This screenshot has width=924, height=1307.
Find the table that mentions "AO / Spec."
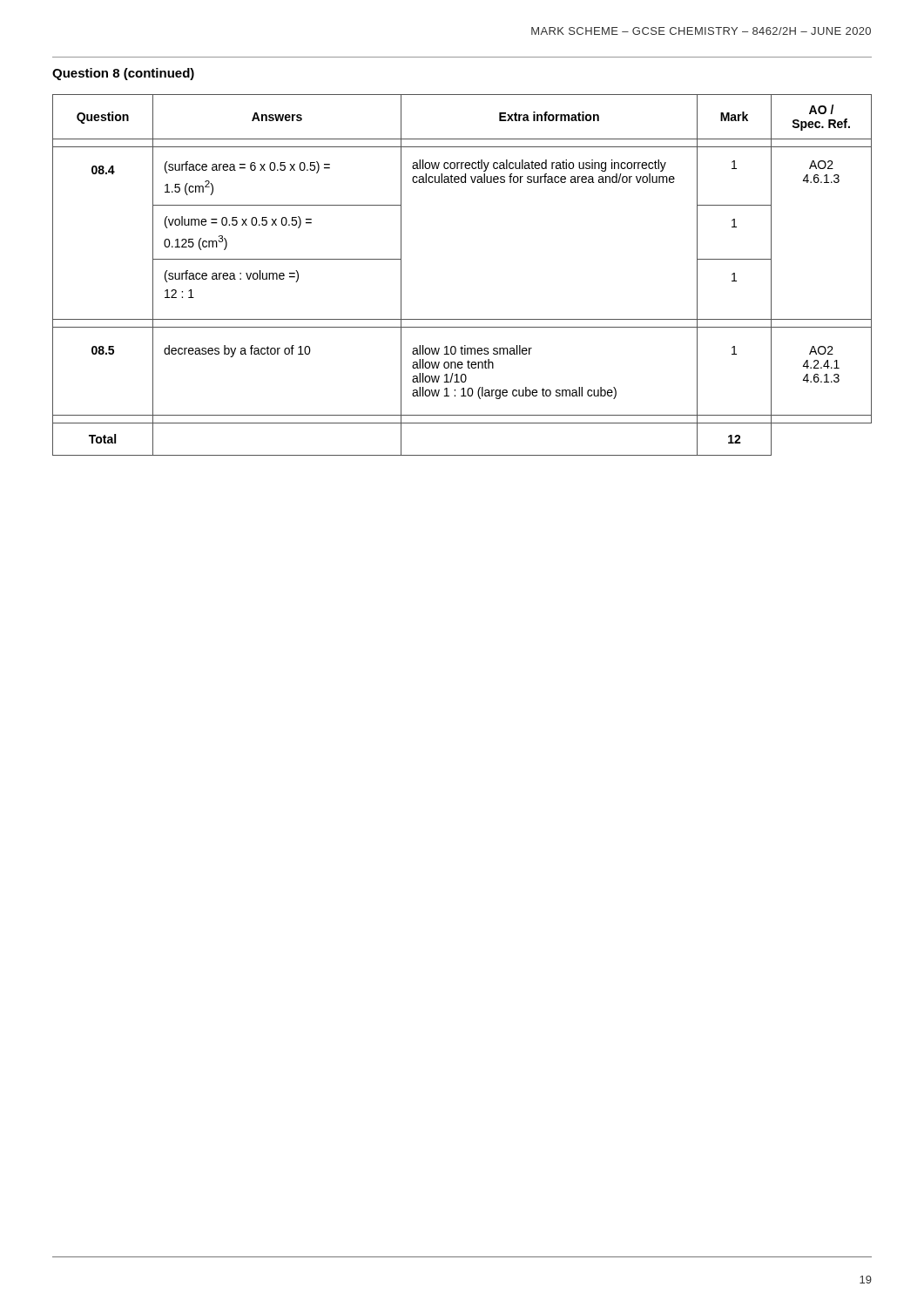pos(462,275)
